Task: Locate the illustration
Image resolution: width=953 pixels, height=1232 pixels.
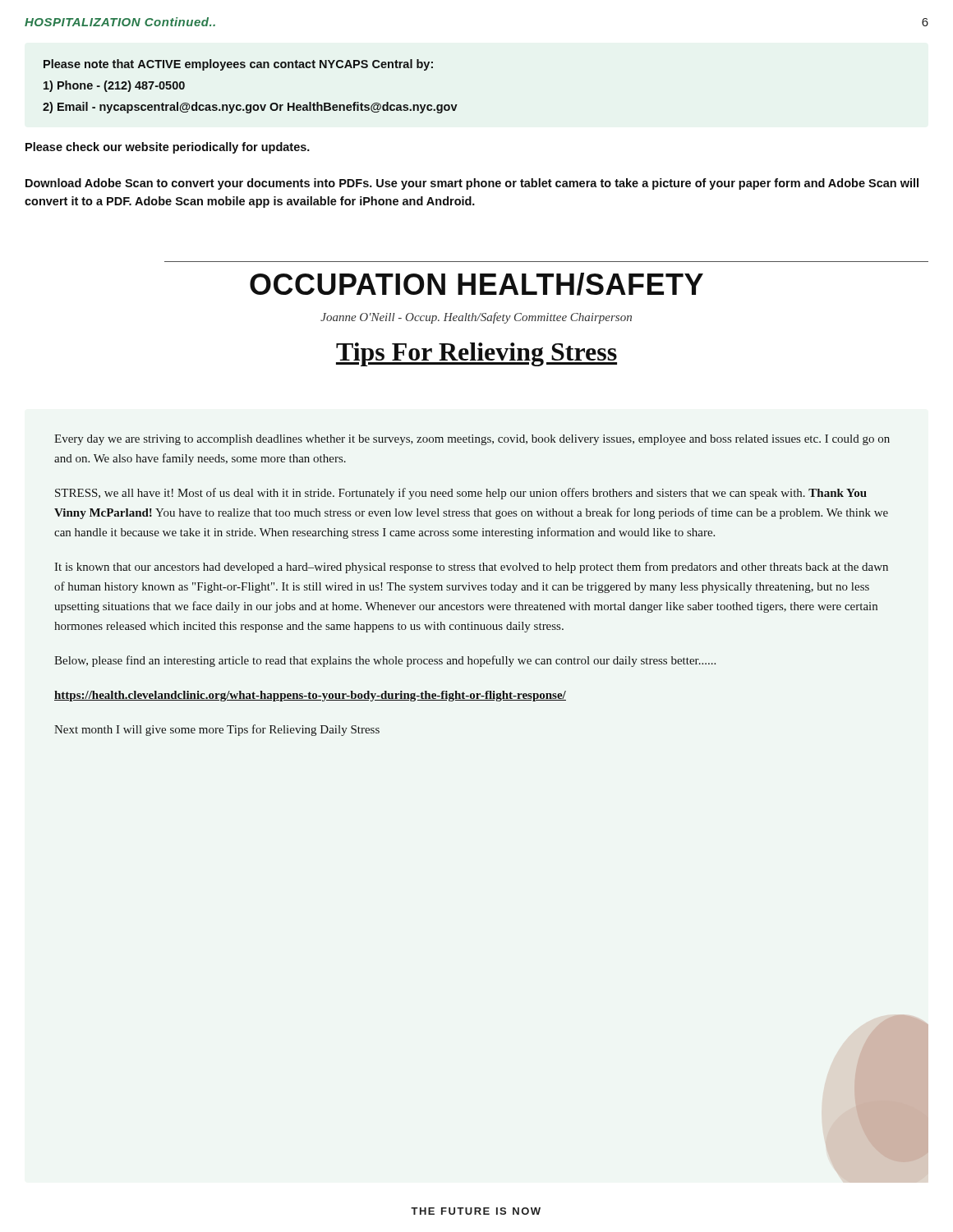Action: point(869,1066)
